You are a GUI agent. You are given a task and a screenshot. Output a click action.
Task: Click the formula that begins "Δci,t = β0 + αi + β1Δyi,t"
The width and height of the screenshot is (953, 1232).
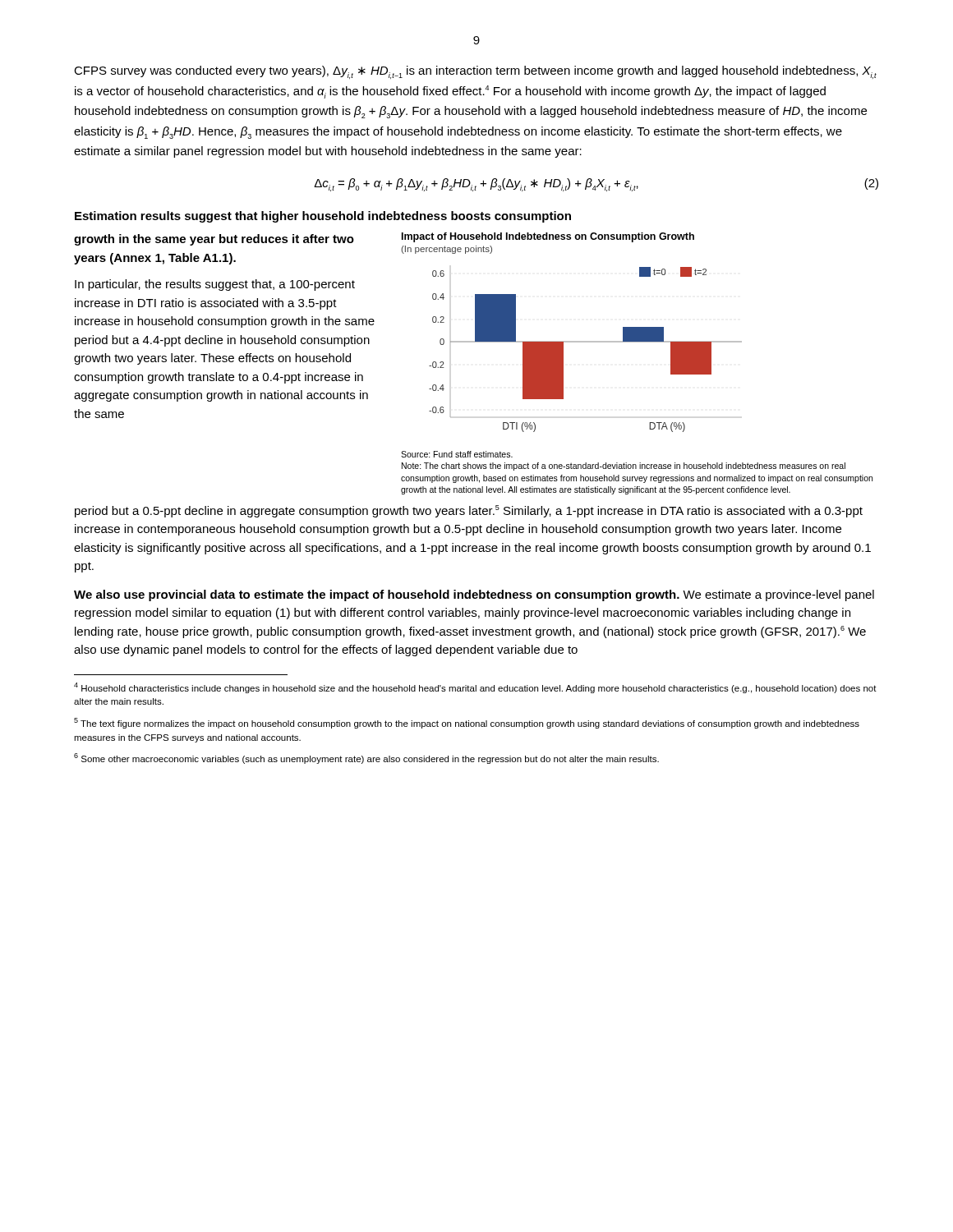pyautogui.click(x=597, y=184)
